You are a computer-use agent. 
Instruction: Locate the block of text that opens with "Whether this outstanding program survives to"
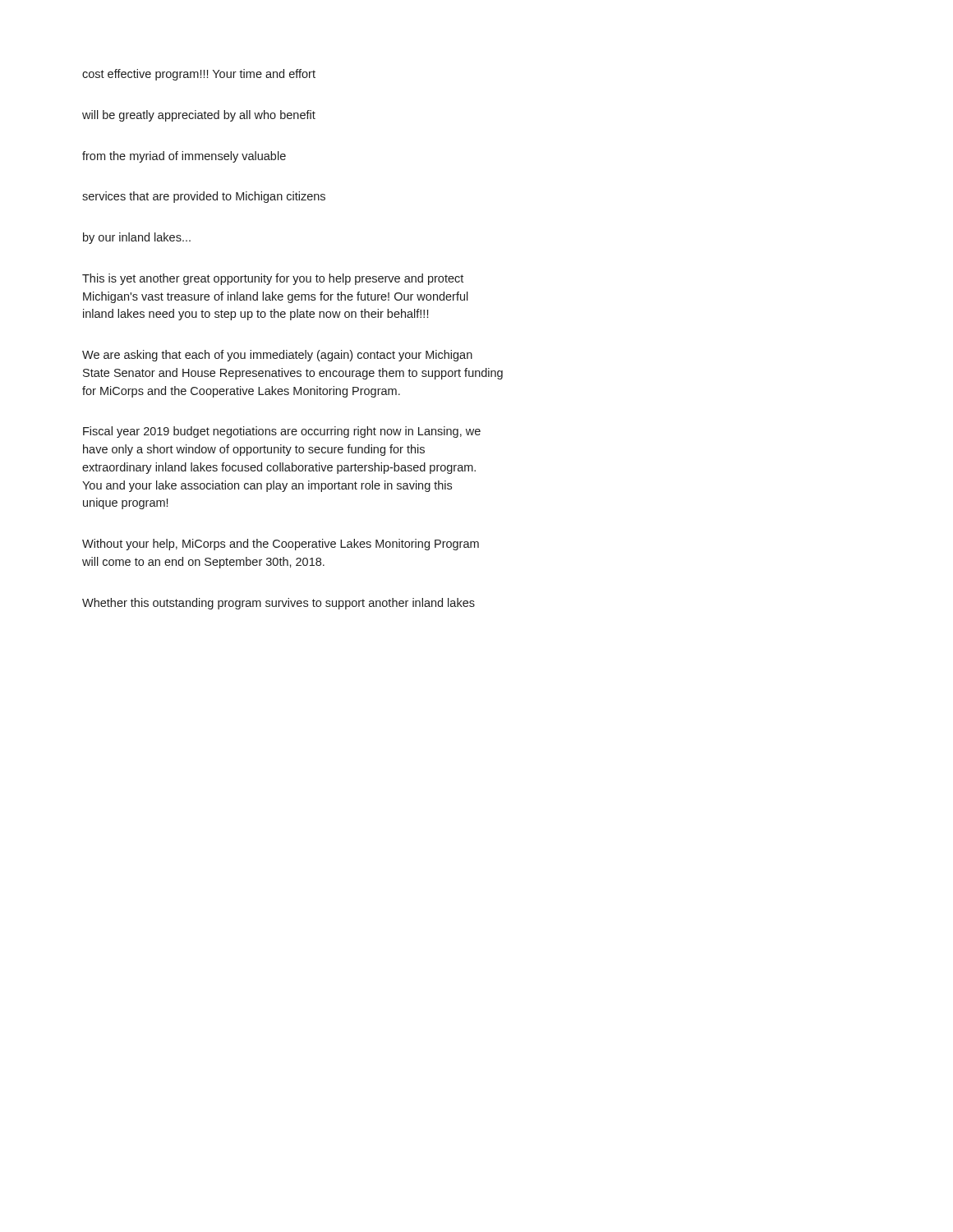point(278,602)
